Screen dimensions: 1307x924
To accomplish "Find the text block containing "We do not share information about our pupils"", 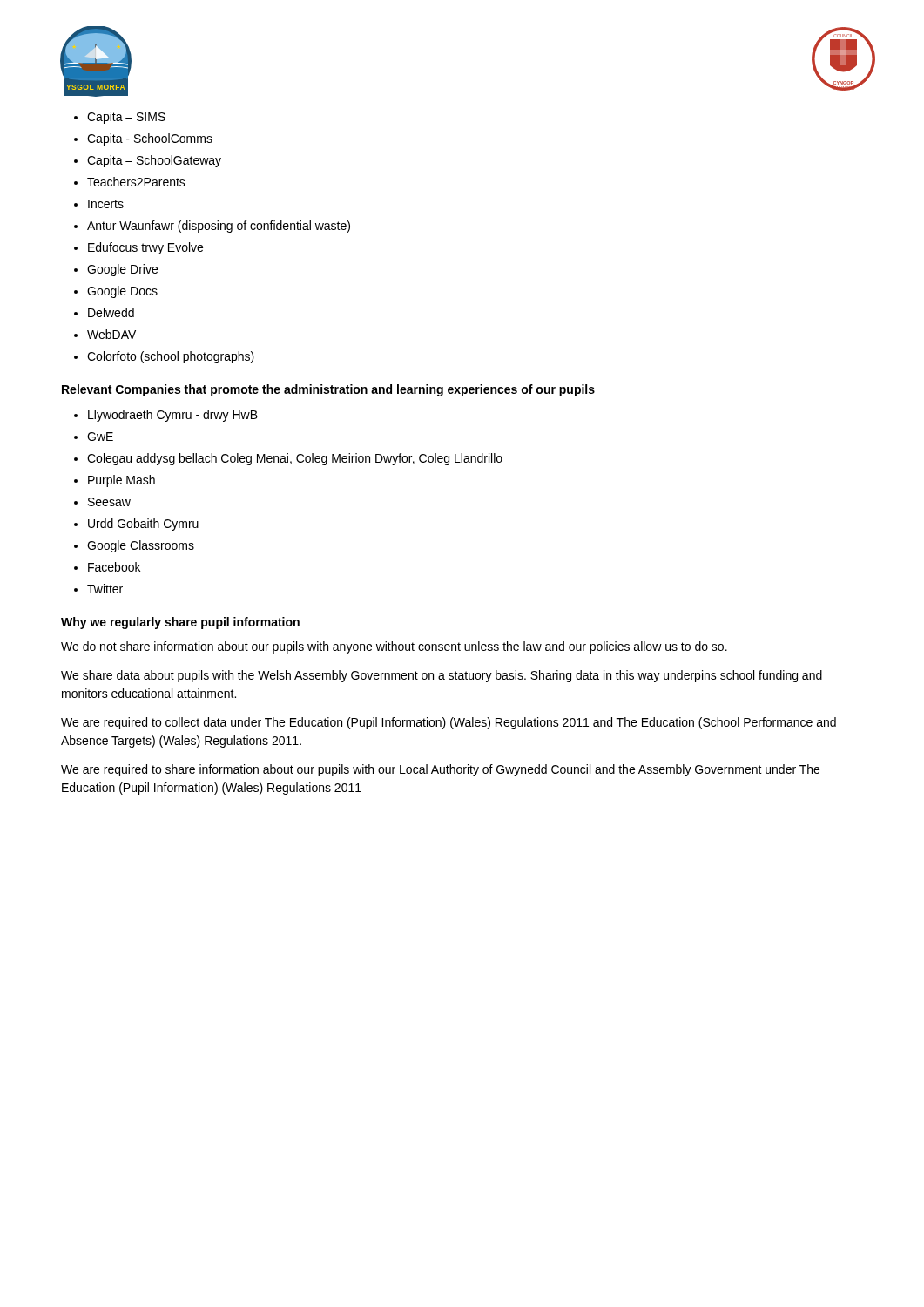I will (x=394, y=647).
